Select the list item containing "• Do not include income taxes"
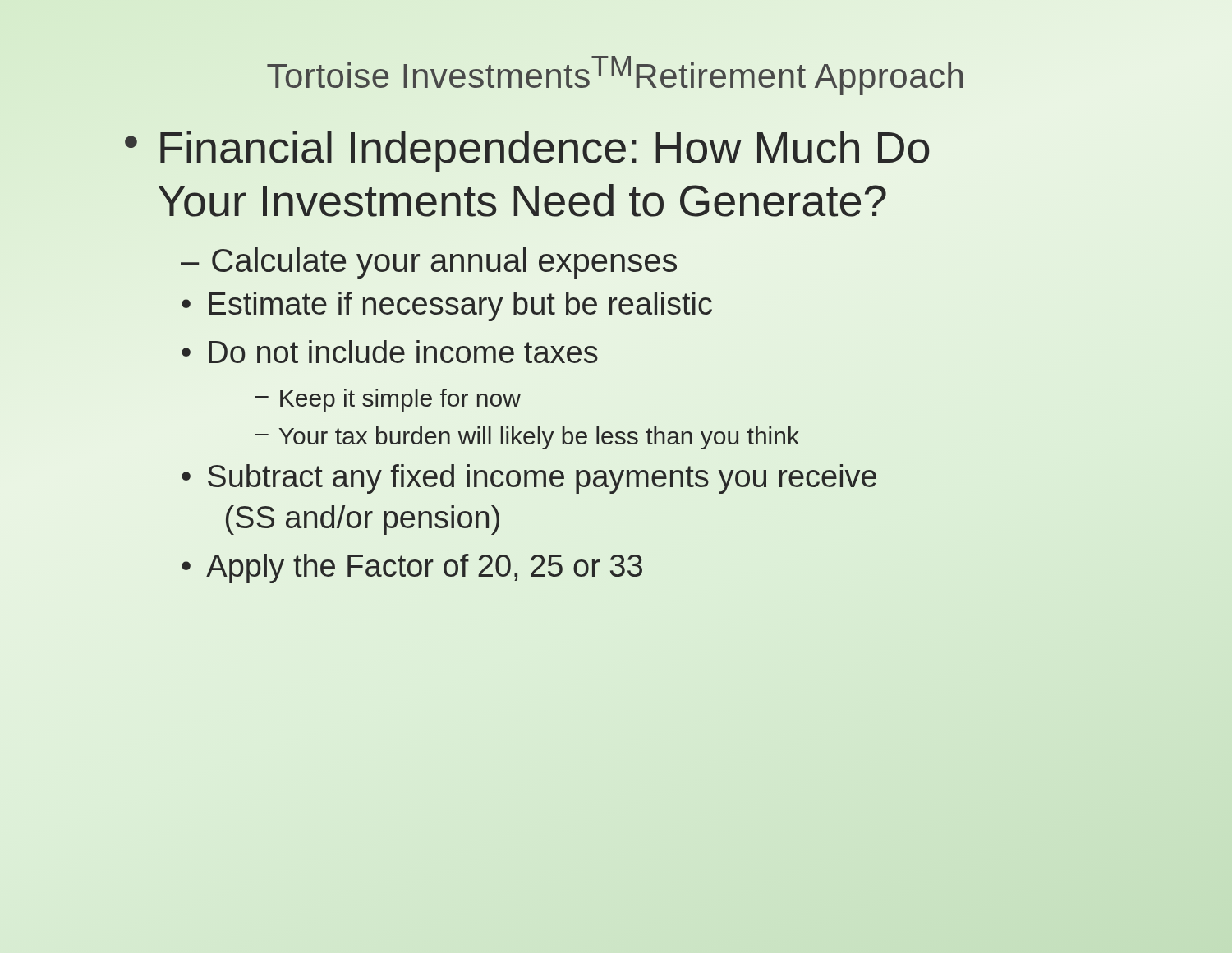This screenshot has height=953, width=1232. click(390, 353)
